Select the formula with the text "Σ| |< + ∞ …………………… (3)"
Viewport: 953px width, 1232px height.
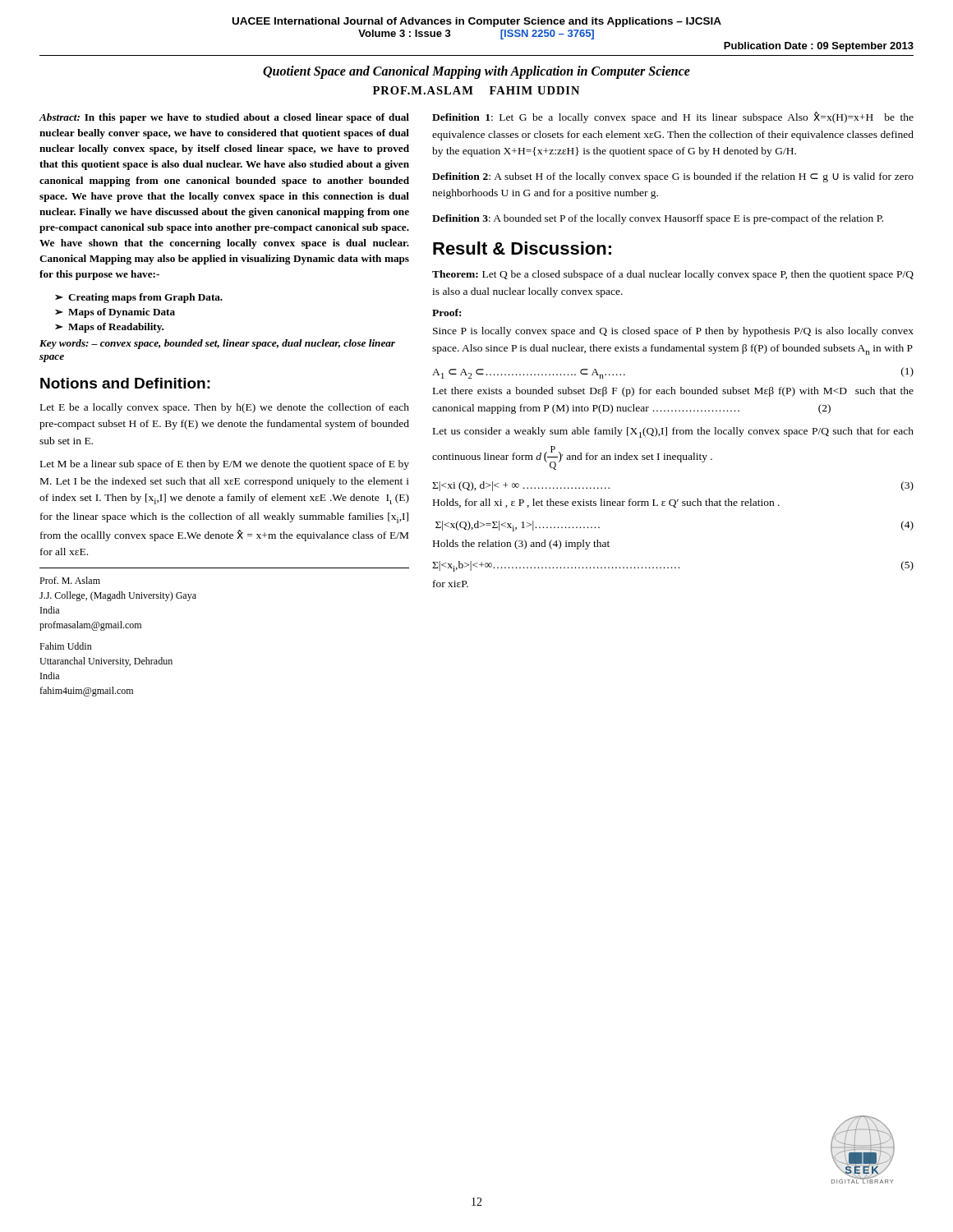[x=473, y=486]
